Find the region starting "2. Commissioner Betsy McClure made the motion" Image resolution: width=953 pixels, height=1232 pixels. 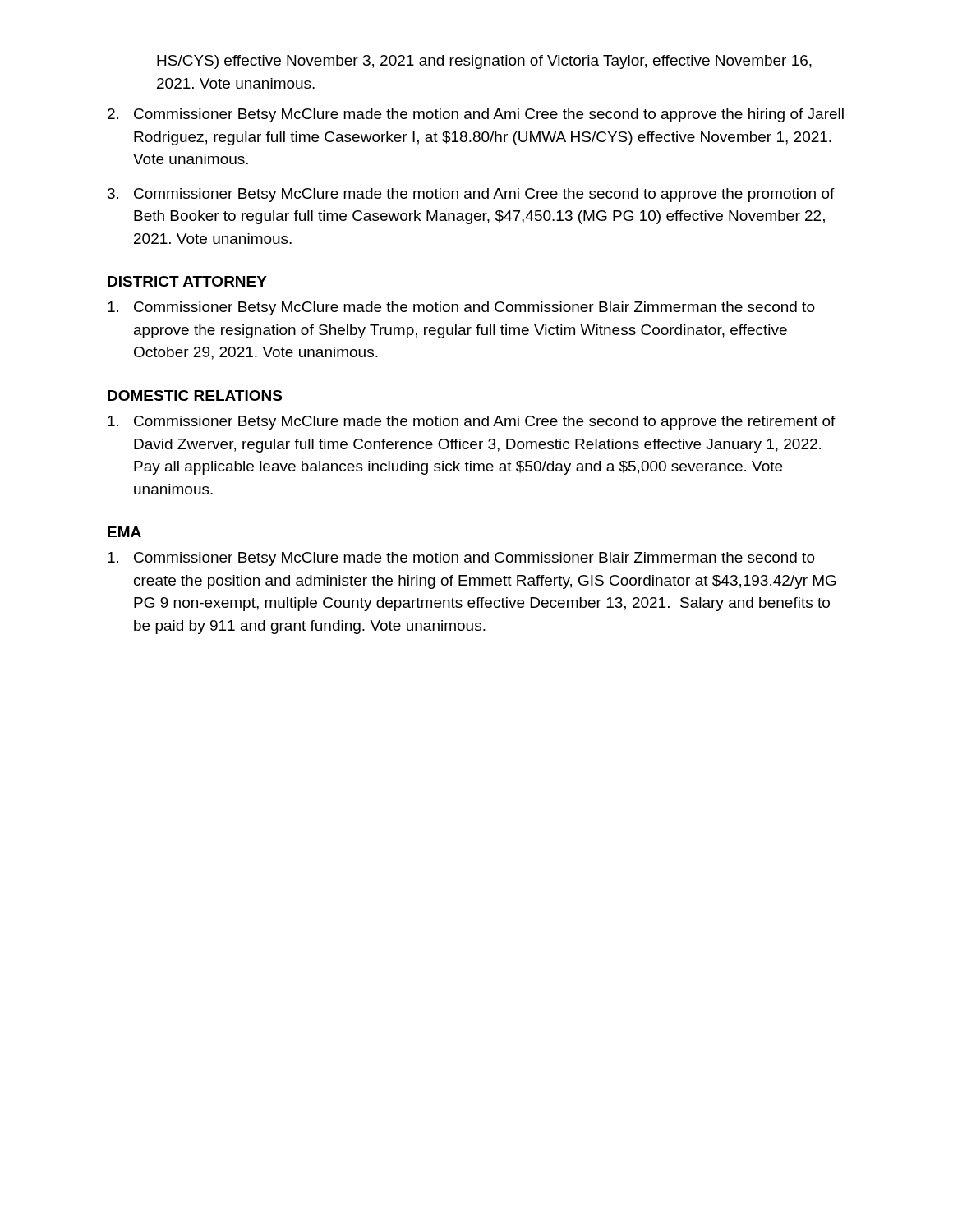tap(476, 137)
